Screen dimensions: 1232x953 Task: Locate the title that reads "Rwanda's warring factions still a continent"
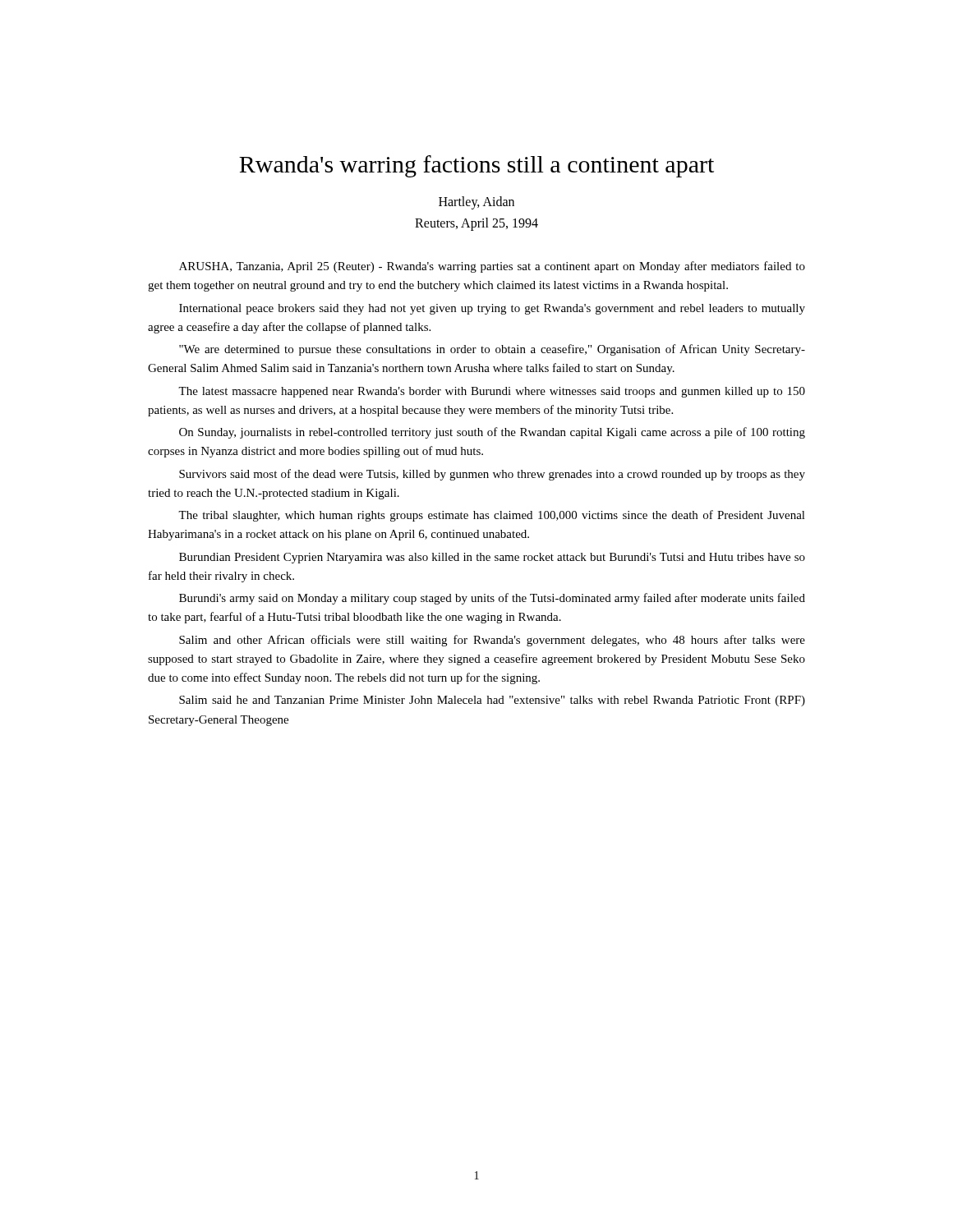[x=476, y=189]
